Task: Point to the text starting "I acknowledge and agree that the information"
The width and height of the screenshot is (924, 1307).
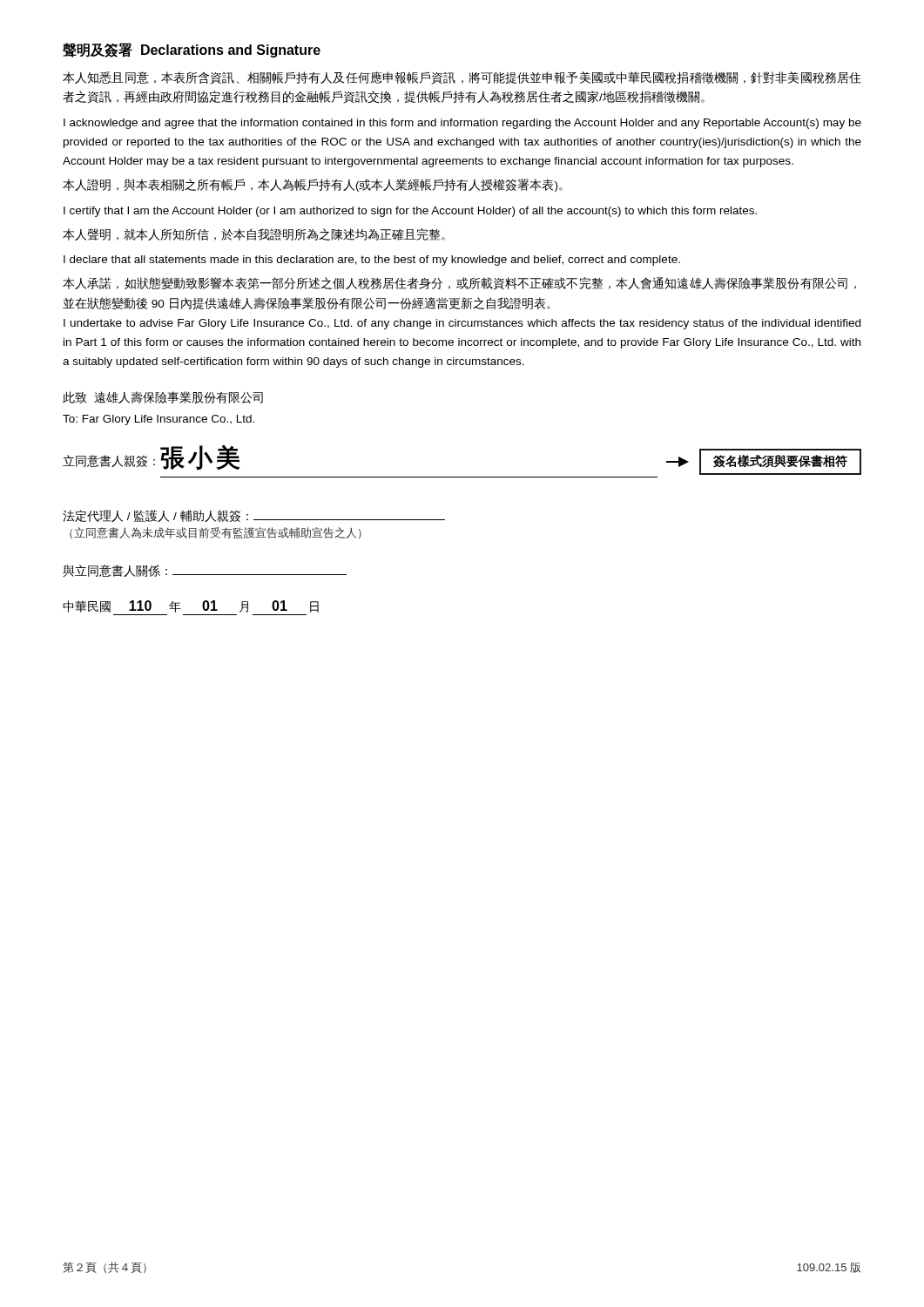Action: (462, 141)
